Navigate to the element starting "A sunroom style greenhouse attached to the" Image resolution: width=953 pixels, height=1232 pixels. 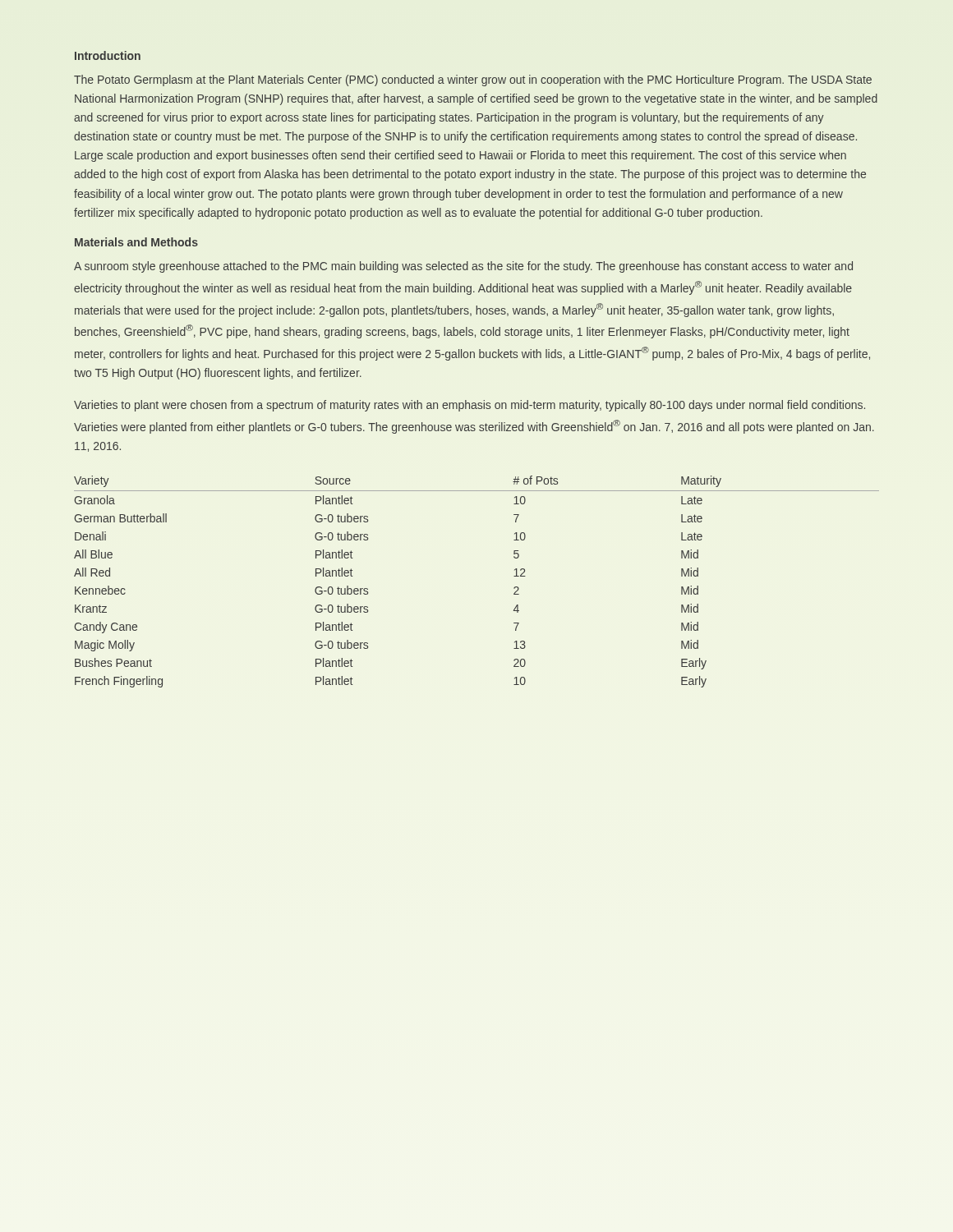pos(473,319)
